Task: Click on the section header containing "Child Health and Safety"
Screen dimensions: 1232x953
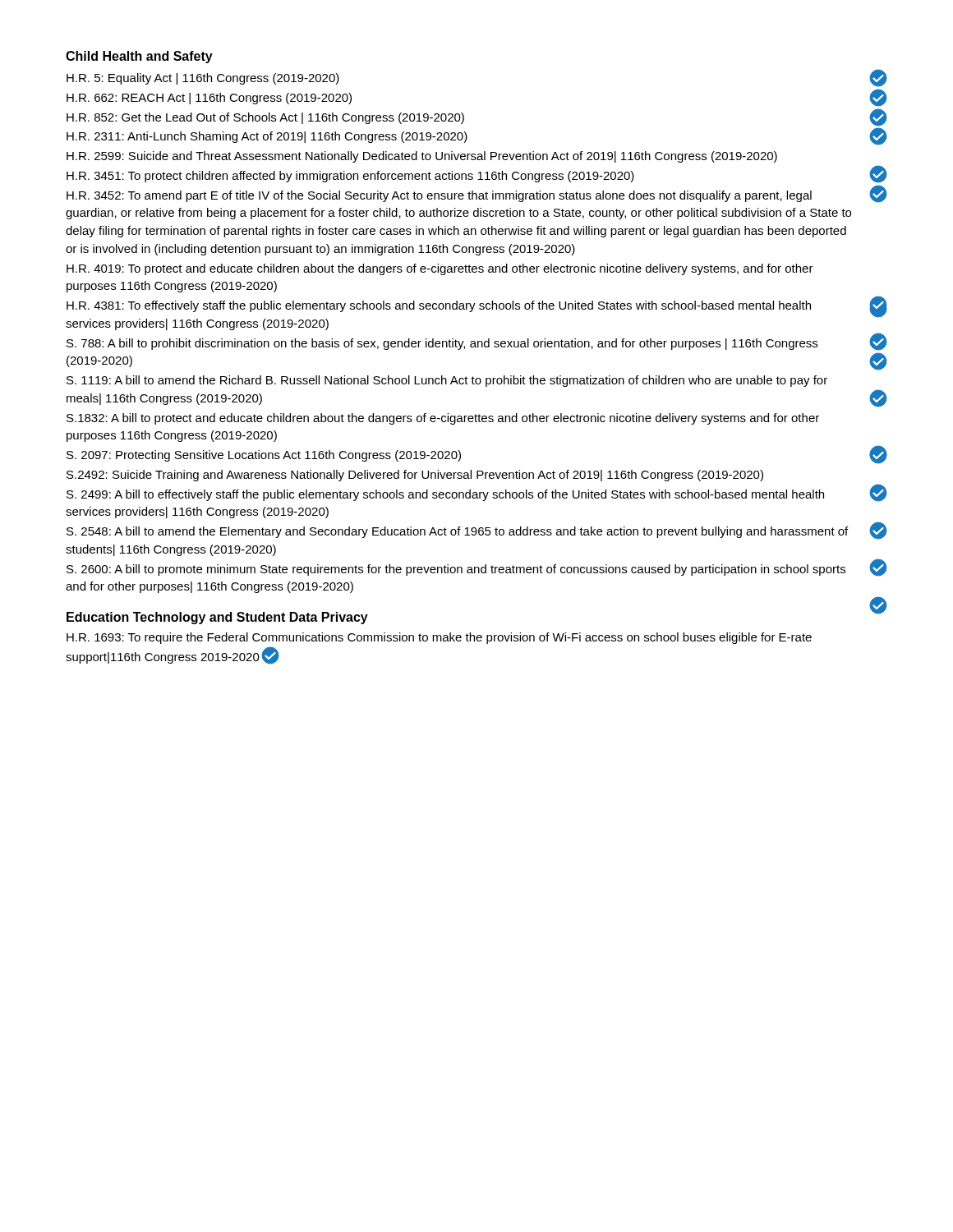Action: tap(139, 56)
